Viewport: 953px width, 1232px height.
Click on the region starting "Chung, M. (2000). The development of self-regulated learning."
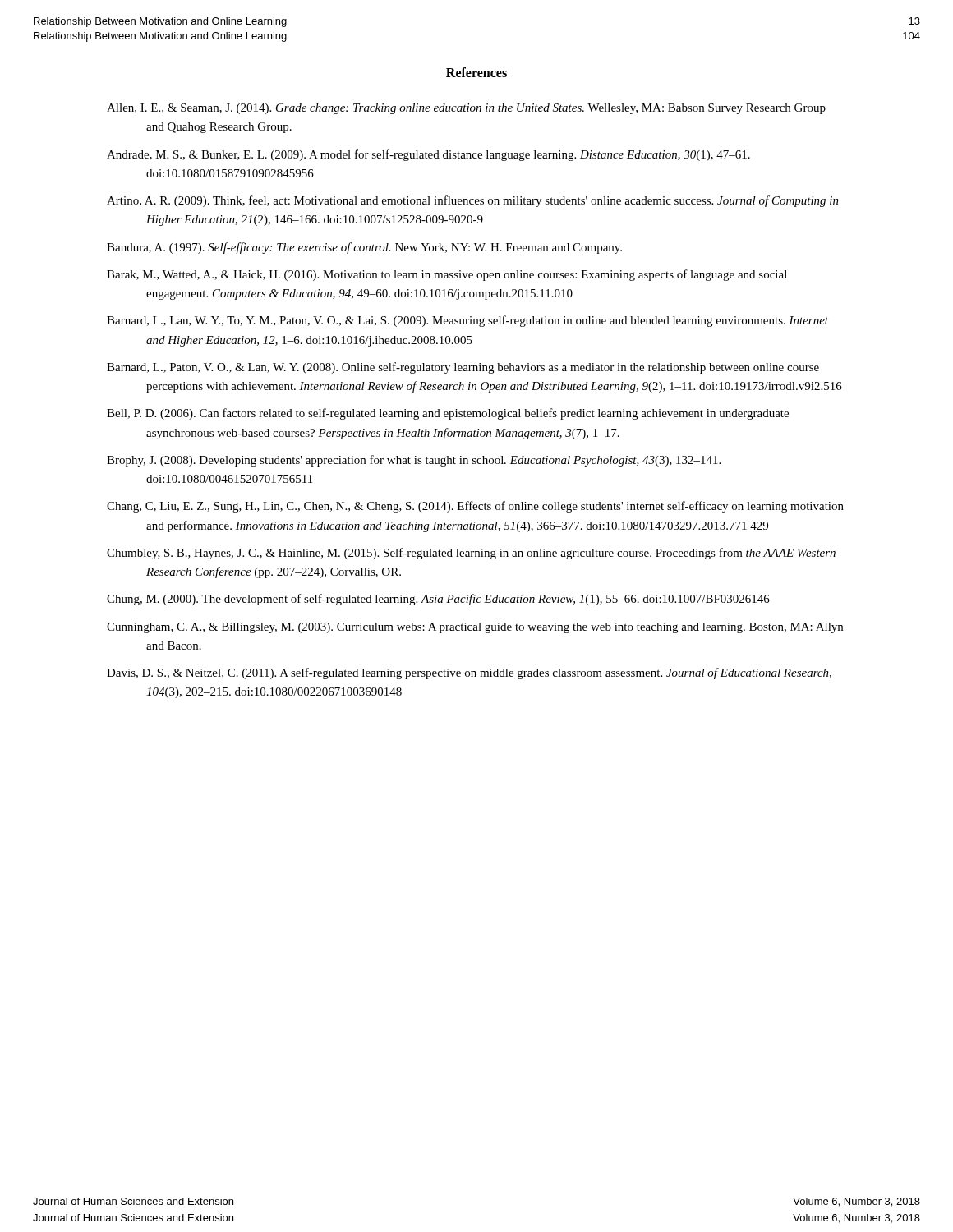(438, 599)
